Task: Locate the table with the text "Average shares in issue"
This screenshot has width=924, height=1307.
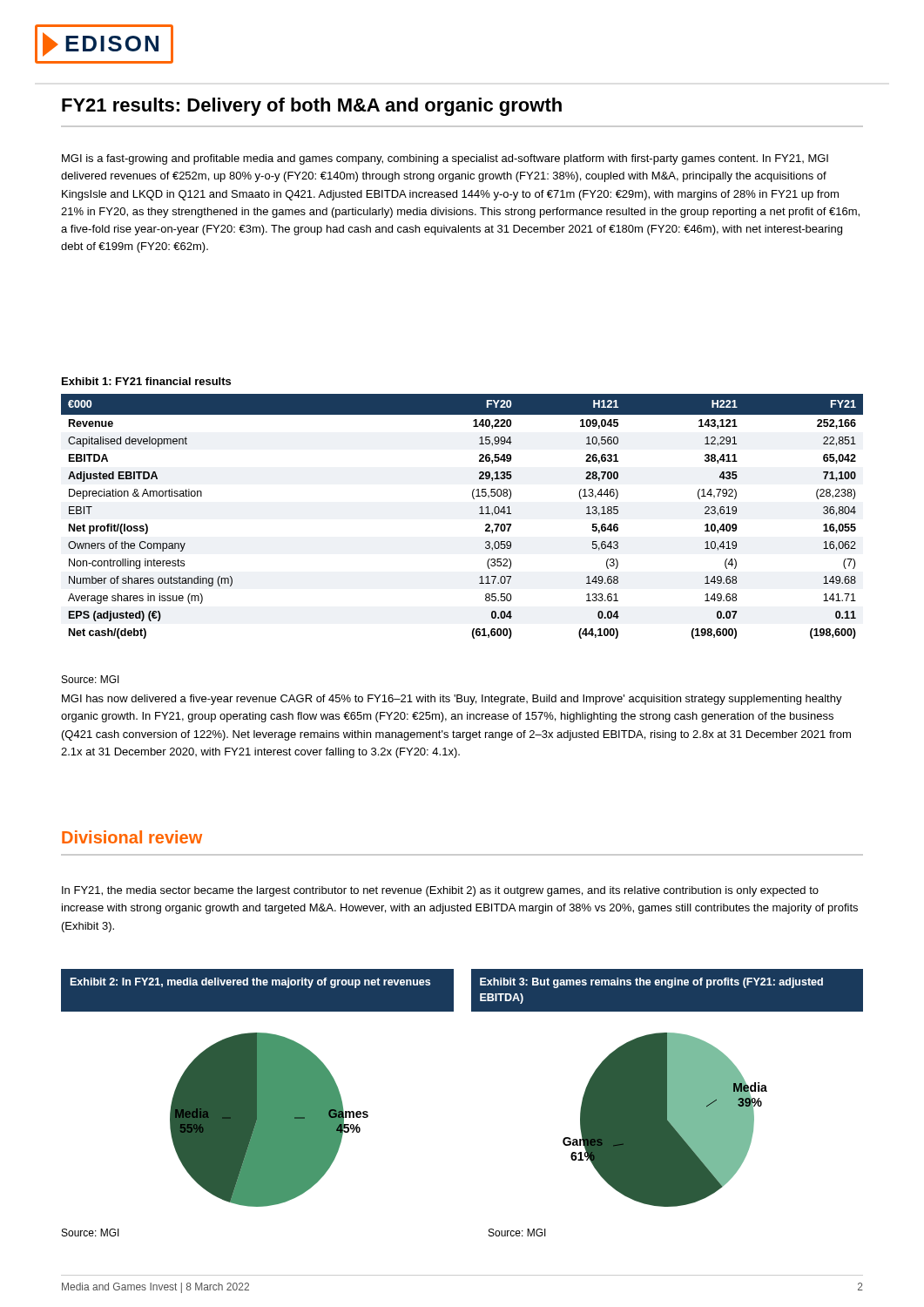Action: (x=462, y=518)
